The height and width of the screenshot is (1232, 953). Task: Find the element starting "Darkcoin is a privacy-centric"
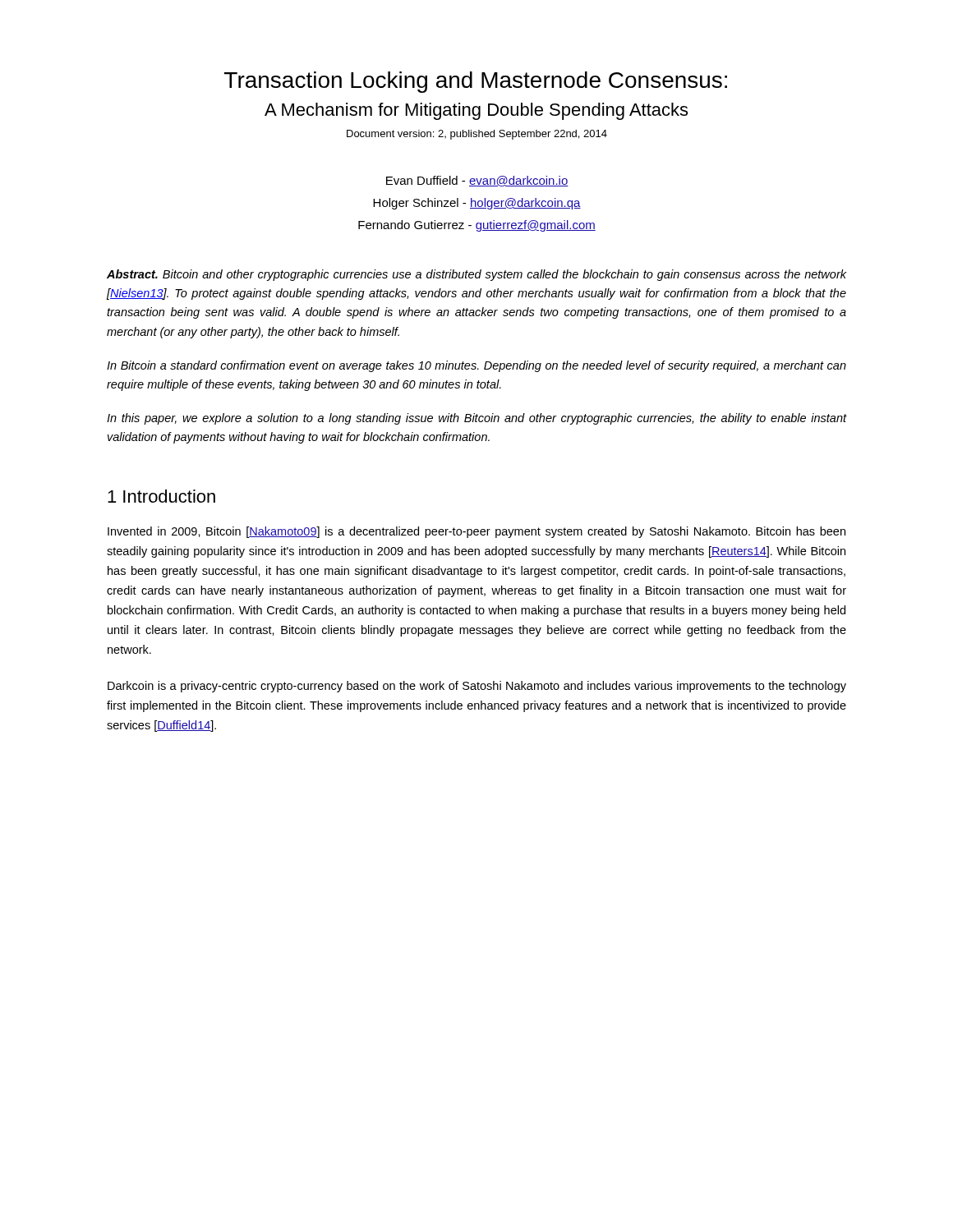476,705
